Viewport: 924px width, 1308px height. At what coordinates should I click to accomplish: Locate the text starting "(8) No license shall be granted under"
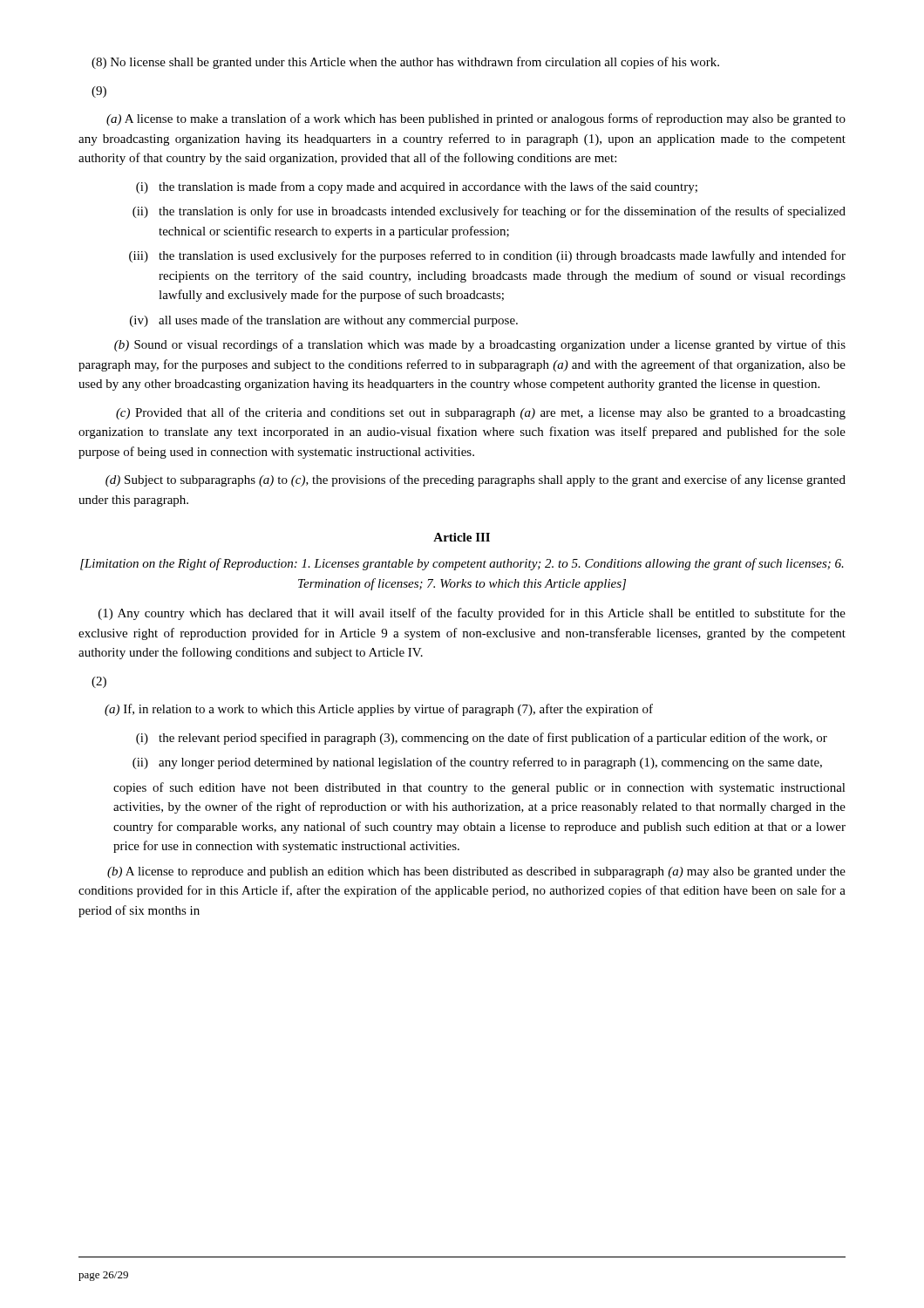pos(462,62)
